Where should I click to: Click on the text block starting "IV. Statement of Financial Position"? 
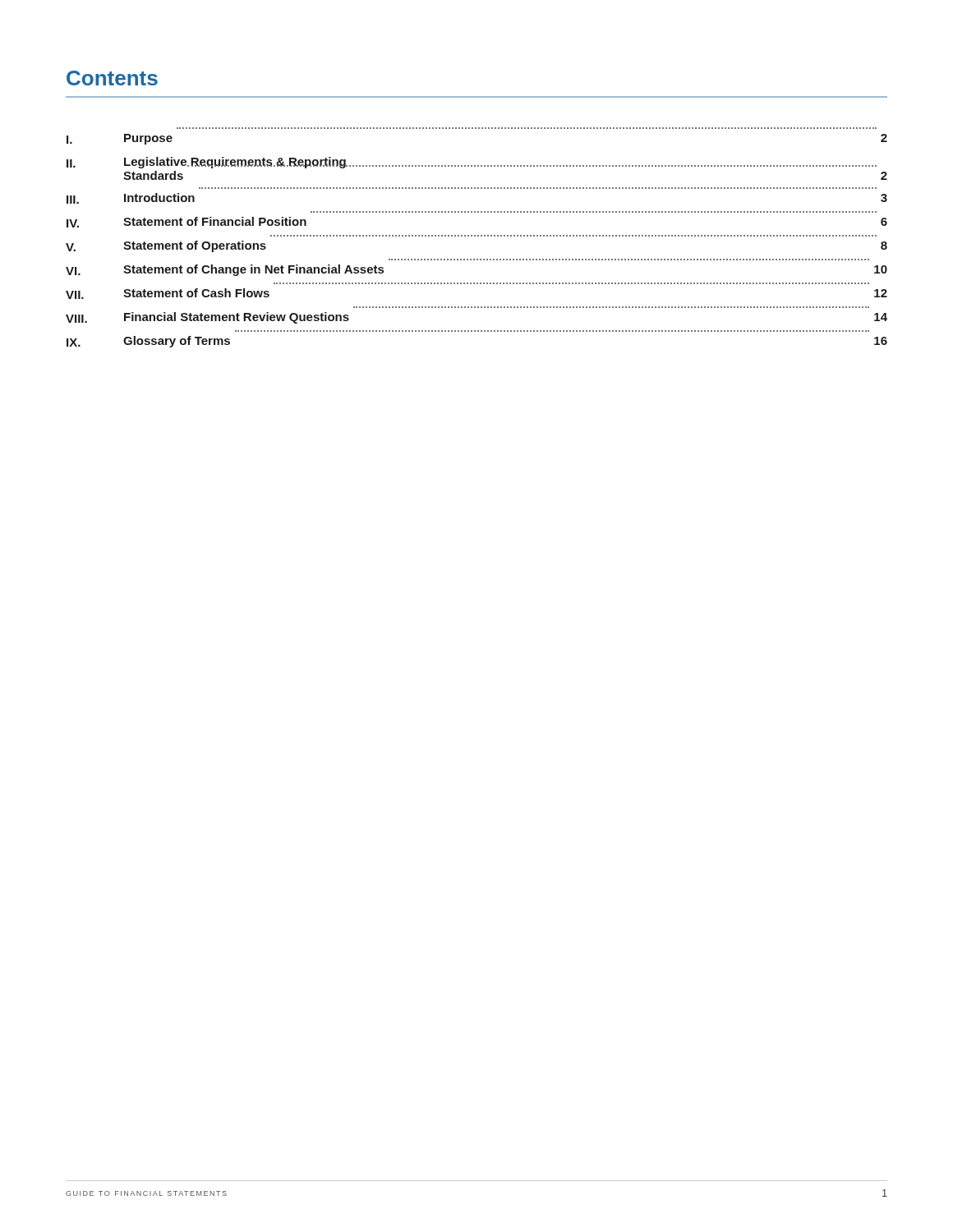pos(476,222)
